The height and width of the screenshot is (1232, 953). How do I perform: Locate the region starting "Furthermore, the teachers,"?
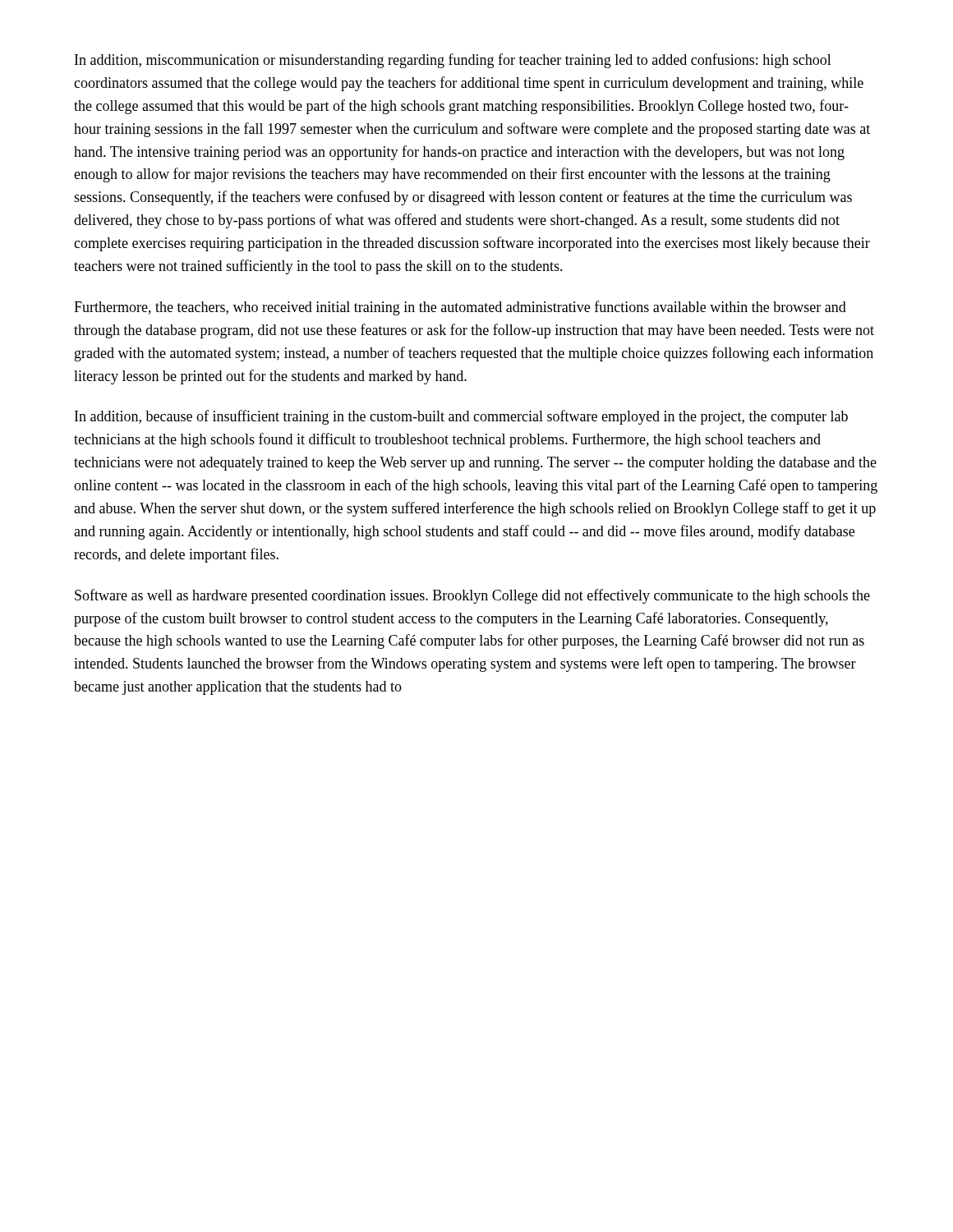point(474,341)
